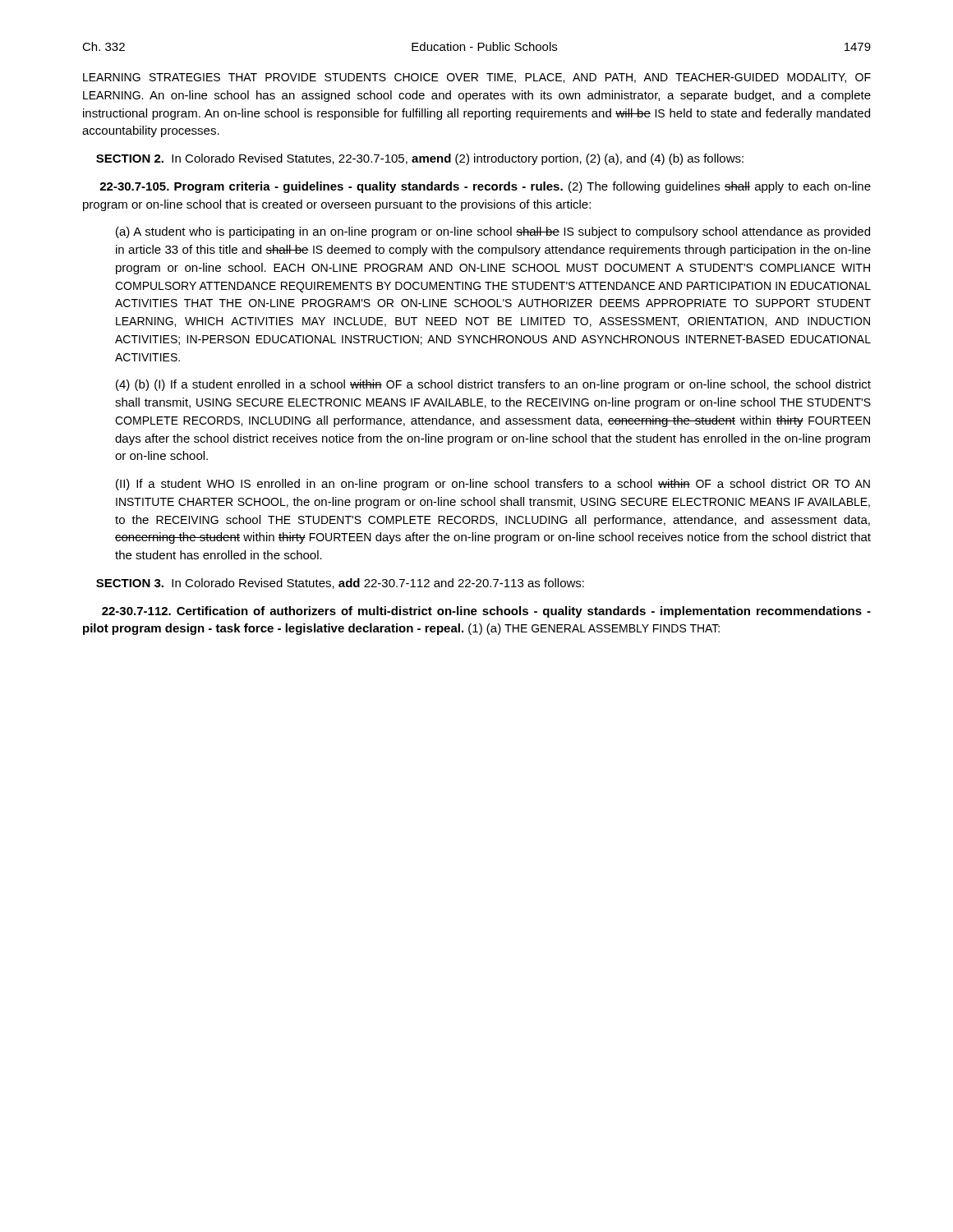The height and width of the screenshot is (1232, 953).
Task: Locate the block starting "(4) (b) (I) If a student enrolled in"
Action: [x=493, y=420]
